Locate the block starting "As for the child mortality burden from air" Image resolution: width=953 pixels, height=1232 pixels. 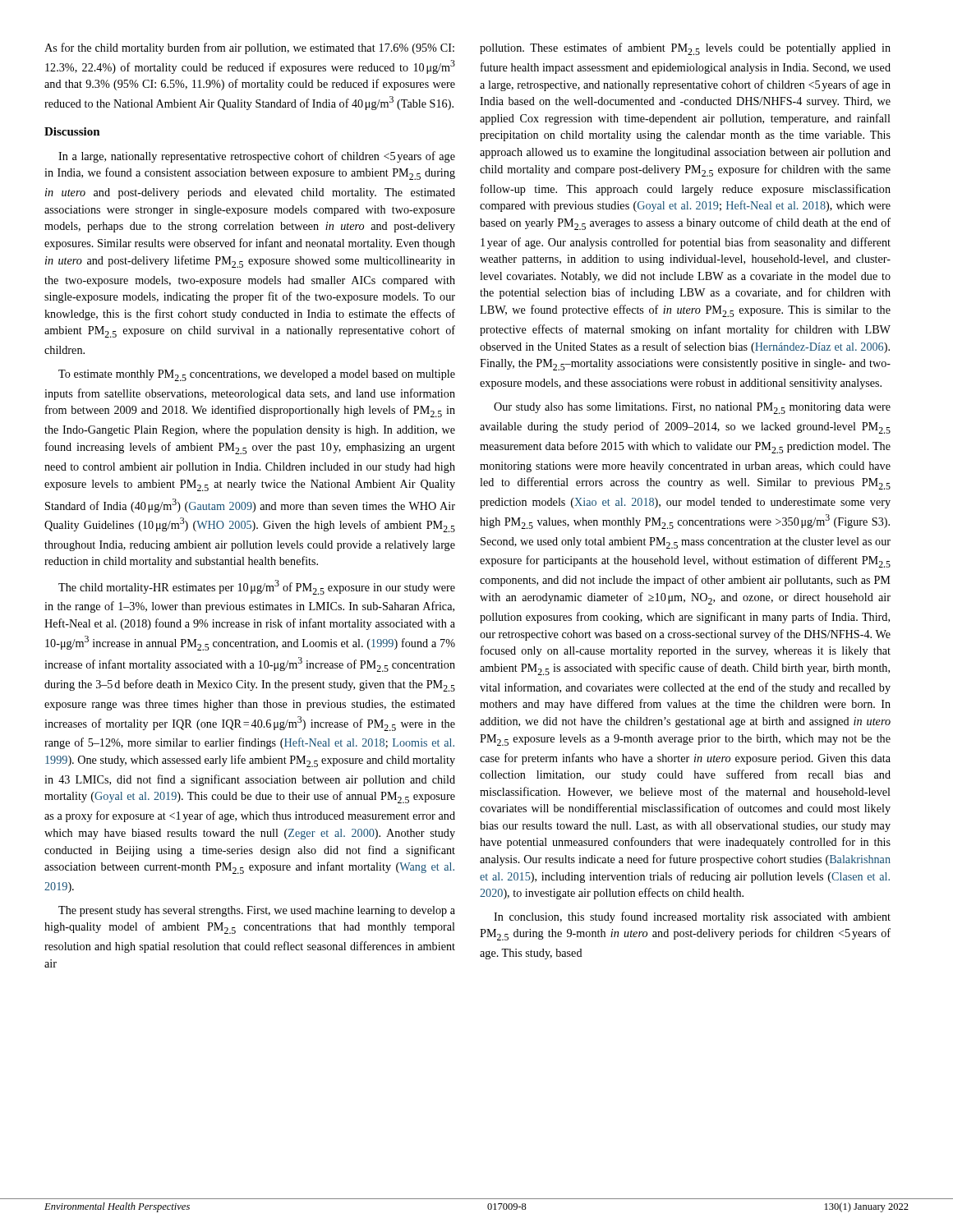click(250, 76)
